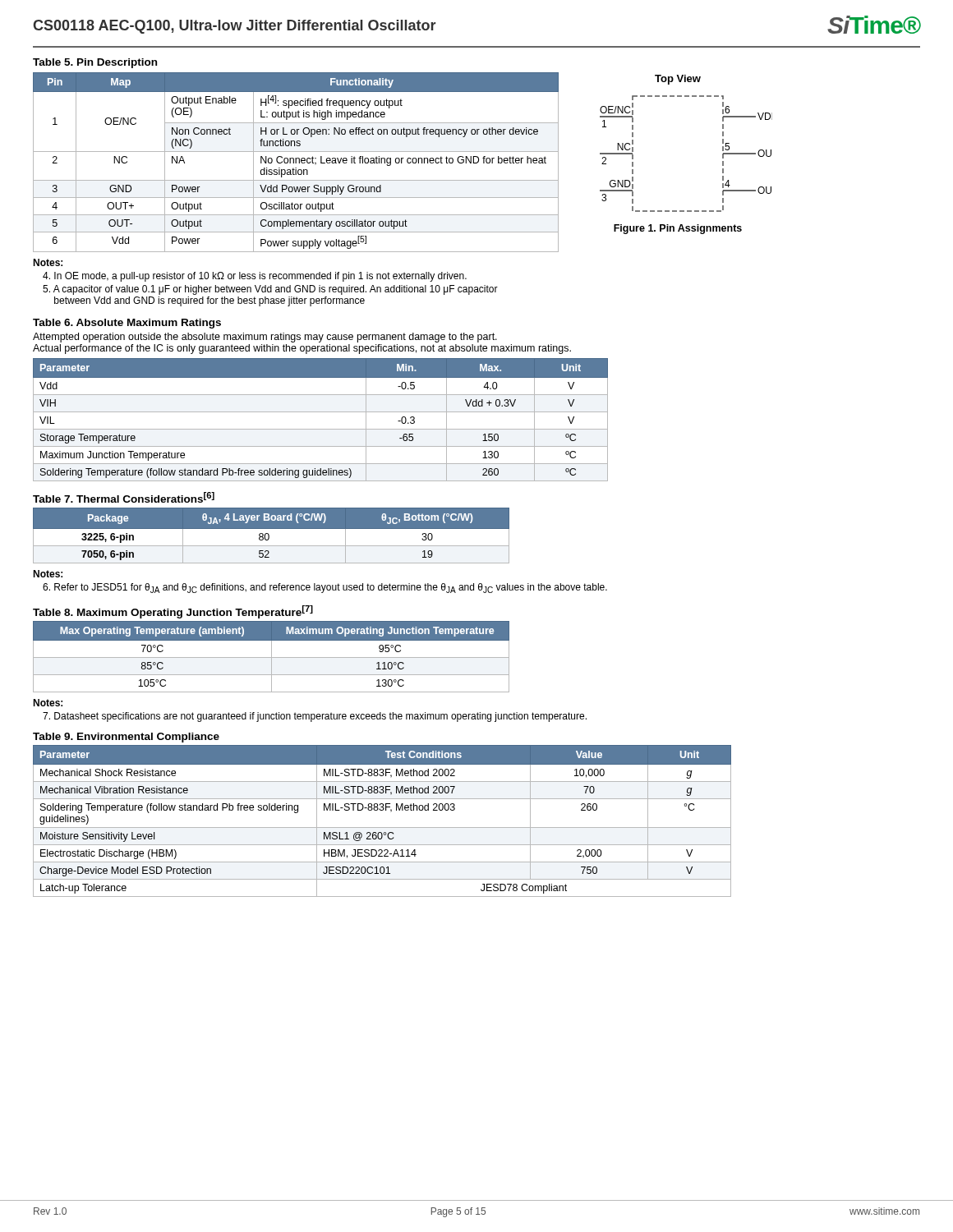
Task: Point to the region starting "Notes: 7. Datasheet specifications are not"
Action: [476, 710]
